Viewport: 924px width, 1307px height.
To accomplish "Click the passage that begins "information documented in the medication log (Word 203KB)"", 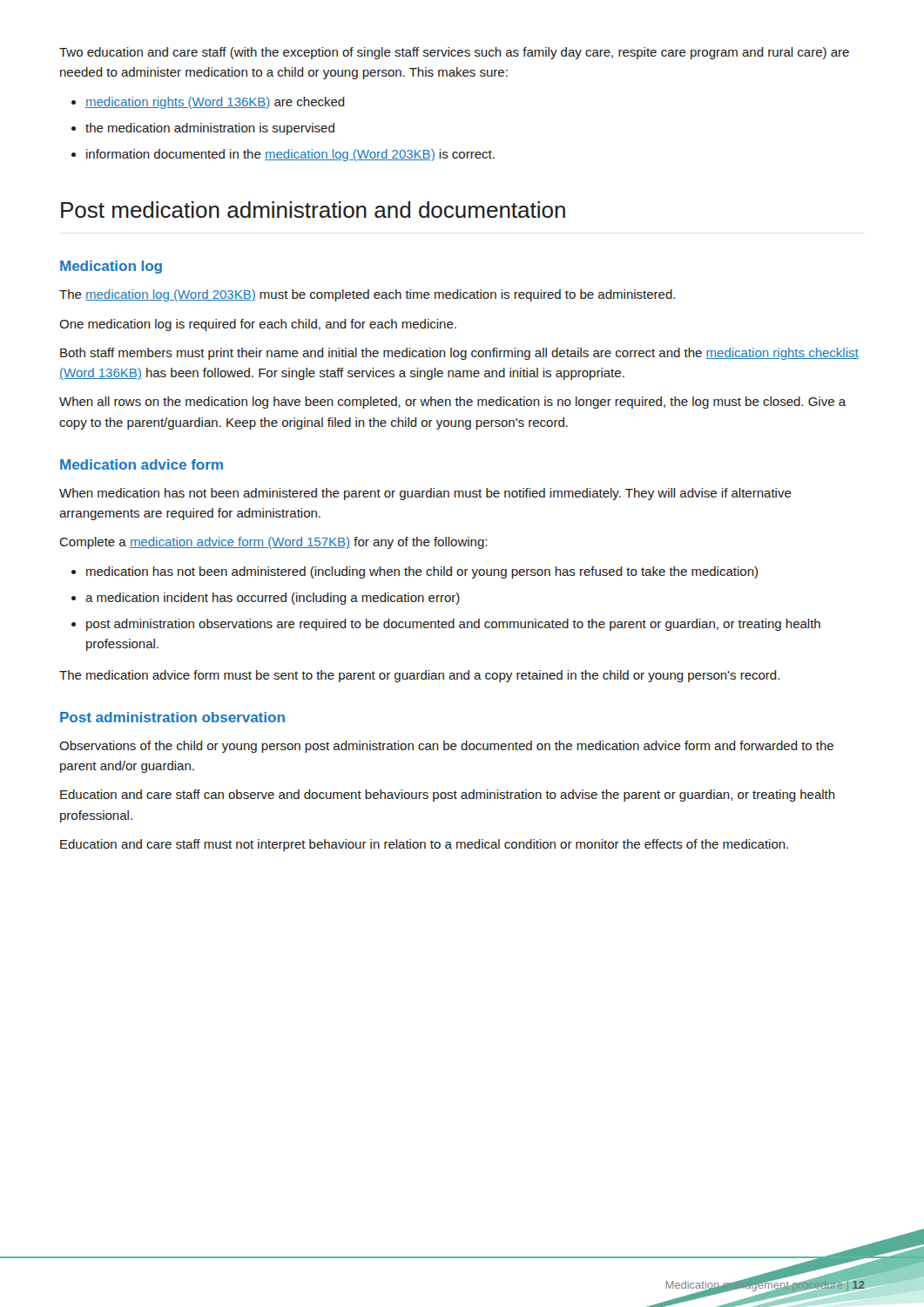I will [290, 154].
